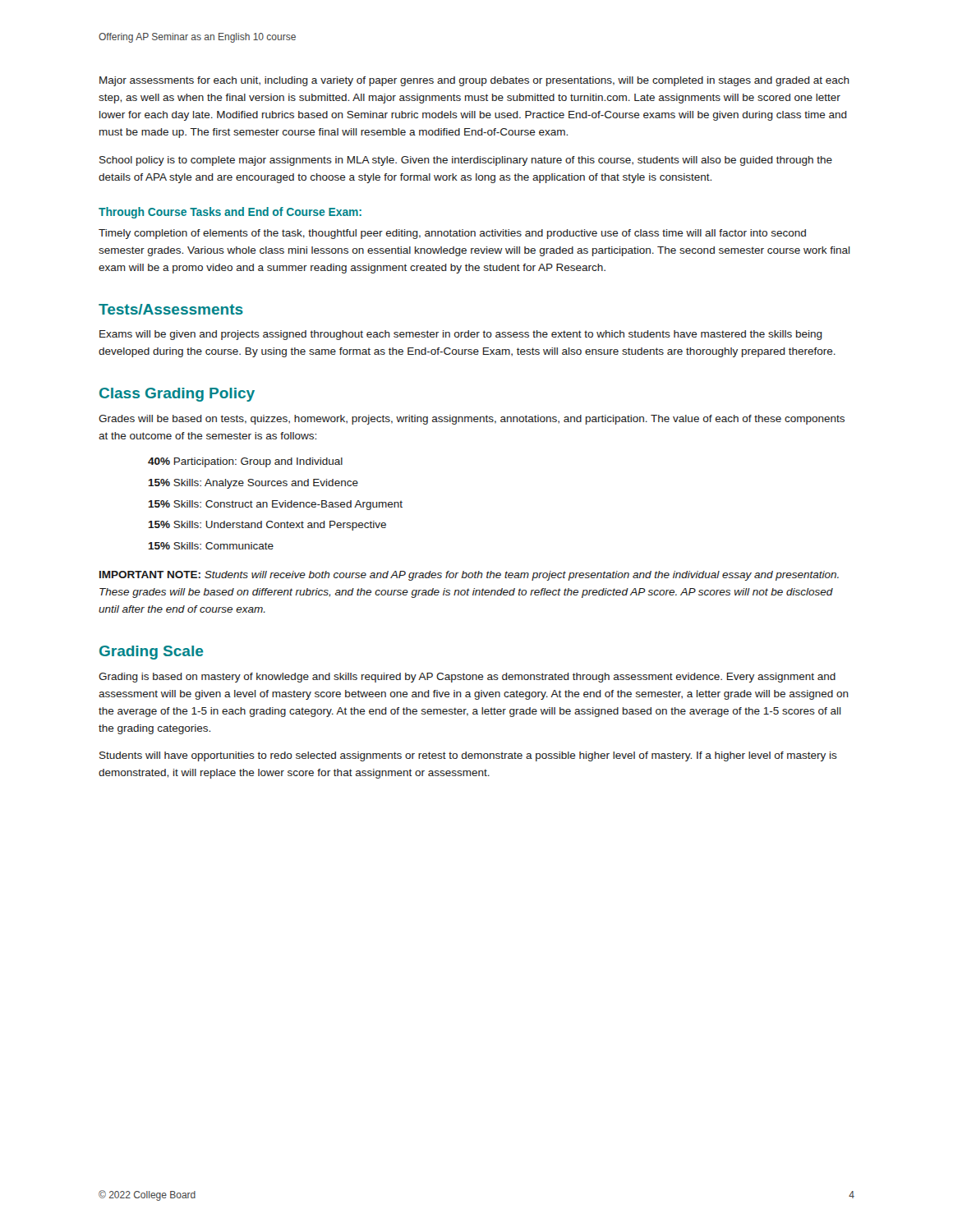953x1232 pixels.
Task: Click on the passage starting "15% Skills: Communicate"
Action: (211, 546)
